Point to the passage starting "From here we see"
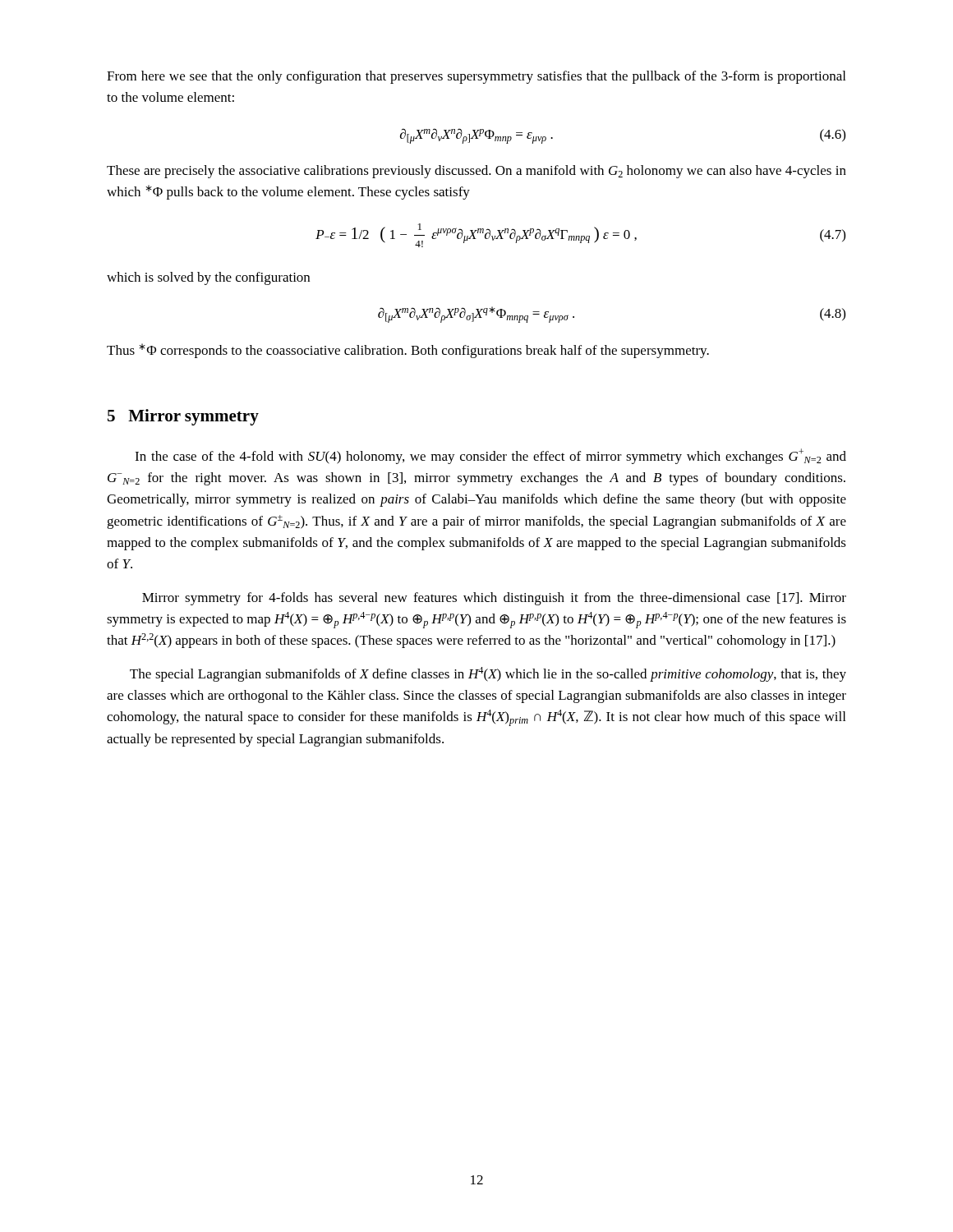This screenshot has width=953, height=1232. [476, 87]
